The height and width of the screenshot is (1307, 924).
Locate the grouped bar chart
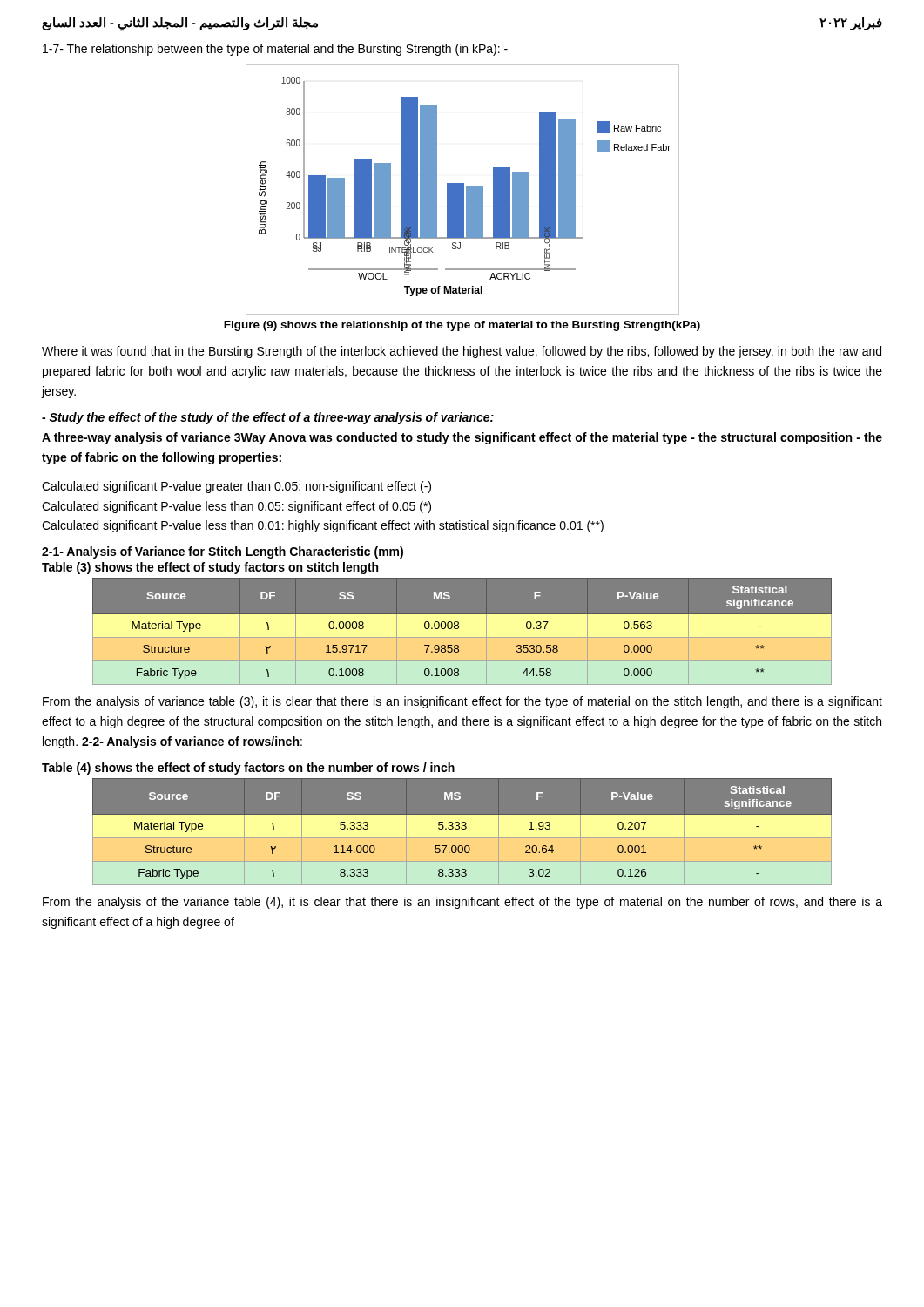click(x=462, y=190)
